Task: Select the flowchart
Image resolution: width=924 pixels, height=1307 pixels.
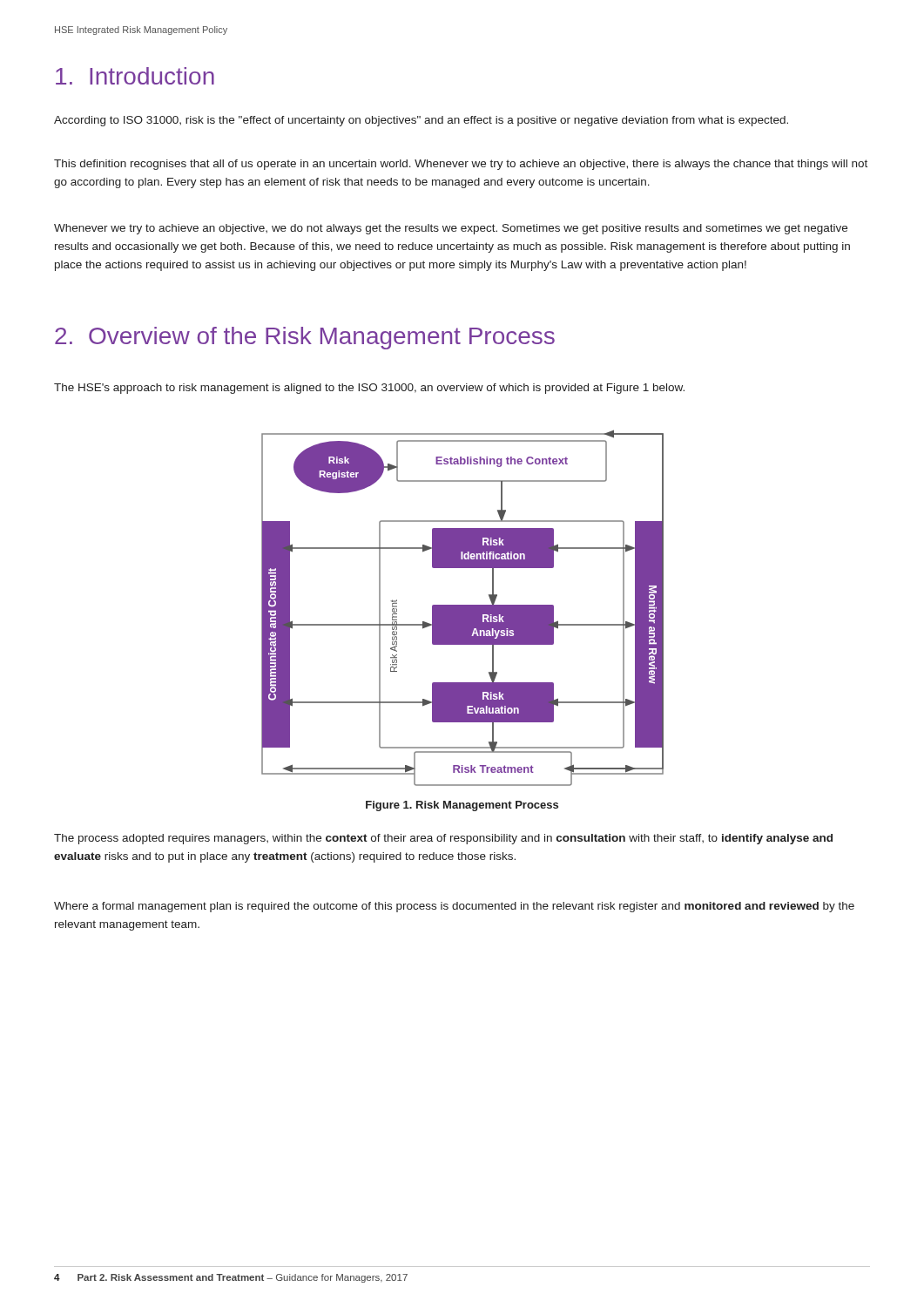Action: tap(462, 608)
